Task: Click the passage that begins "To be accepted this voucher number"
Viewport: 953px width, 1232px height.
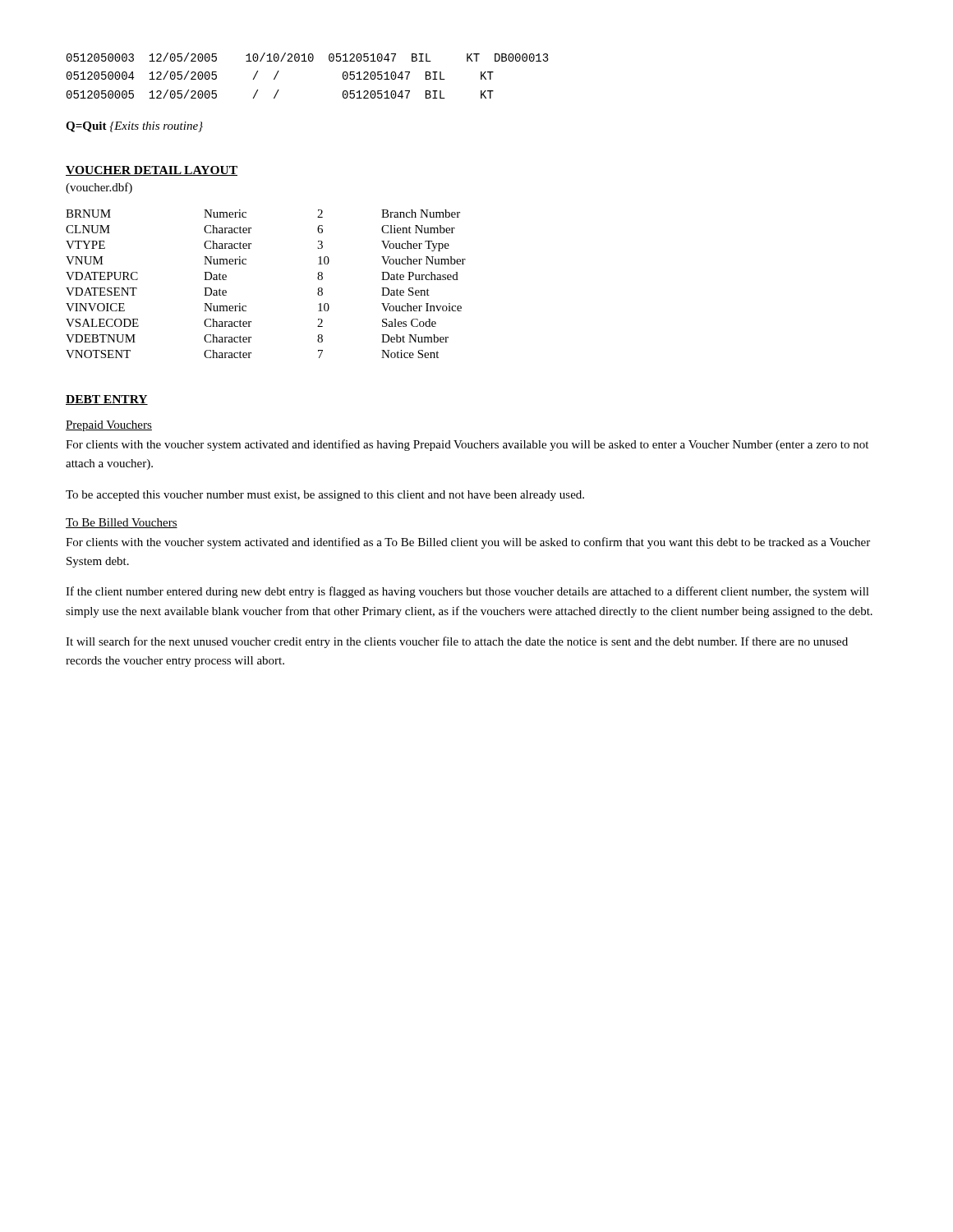Action: click(x=325, y=494)
